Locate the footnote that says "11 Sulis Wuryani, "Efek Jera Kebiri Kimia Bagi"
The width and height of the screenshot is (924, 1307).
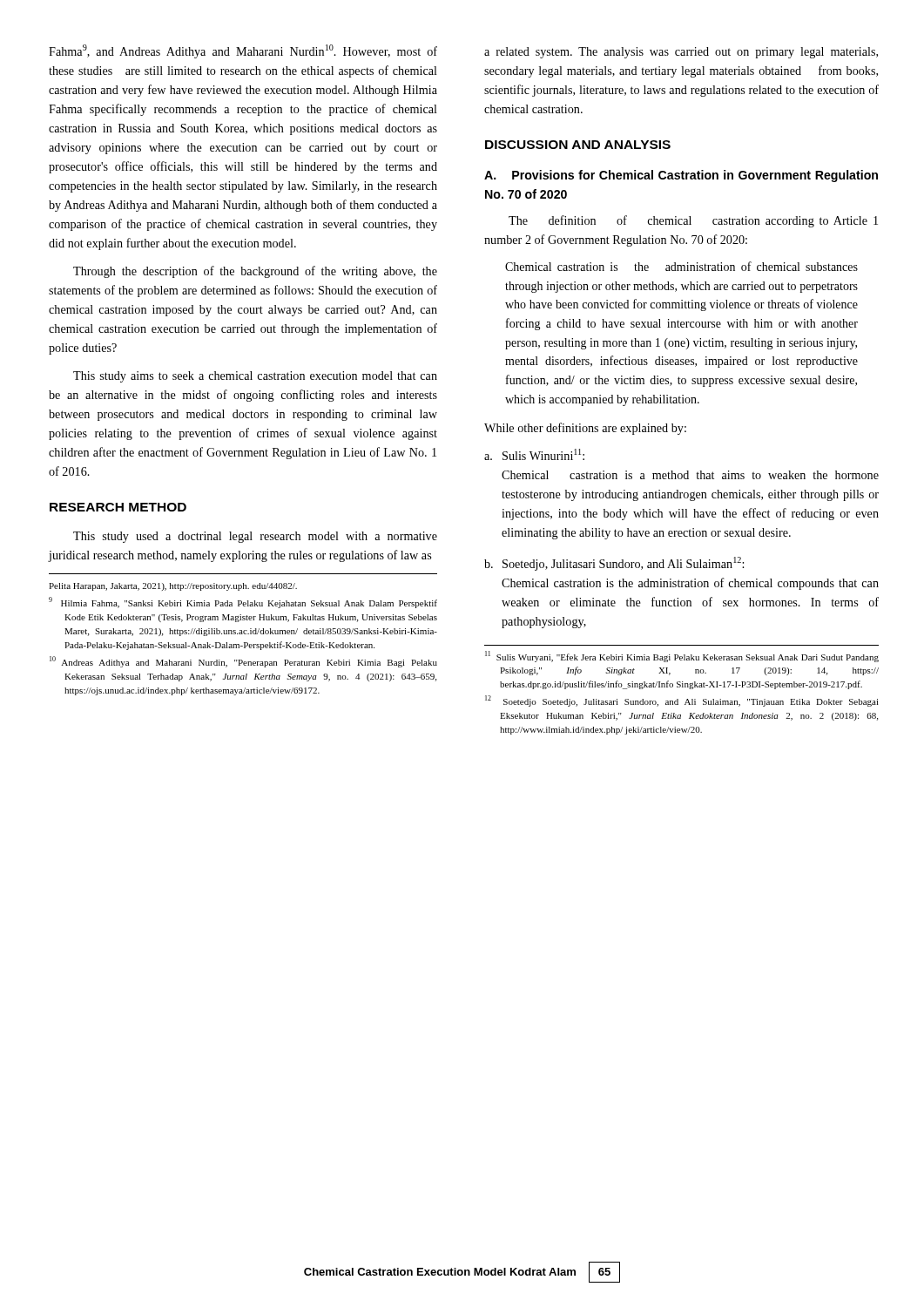(x=681, y=671)
